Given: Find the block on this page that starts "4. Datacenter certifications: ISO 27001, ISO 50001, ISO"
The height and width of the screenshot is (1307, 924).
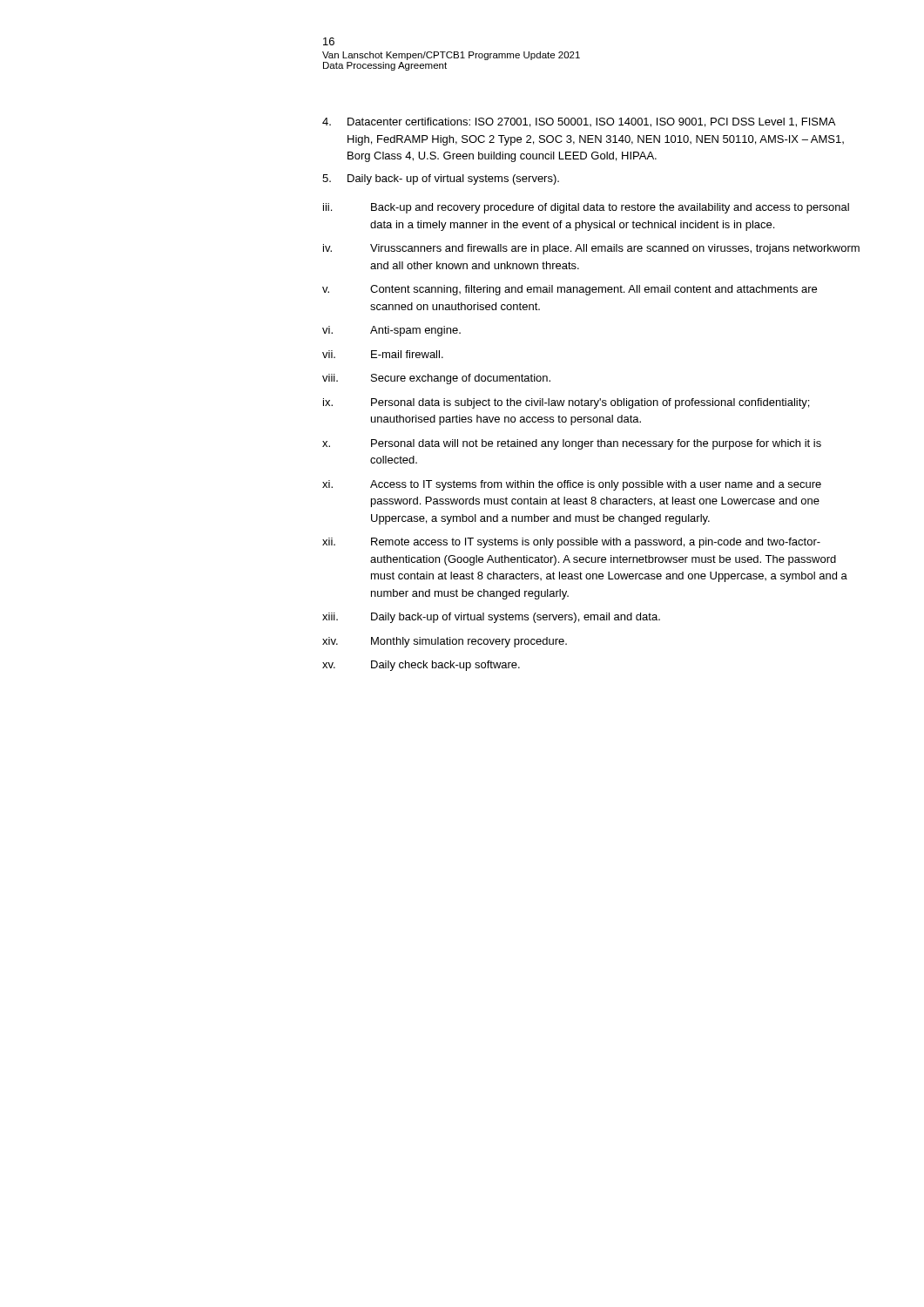Looking at the screenshot, I should click(x=592, y=139).
